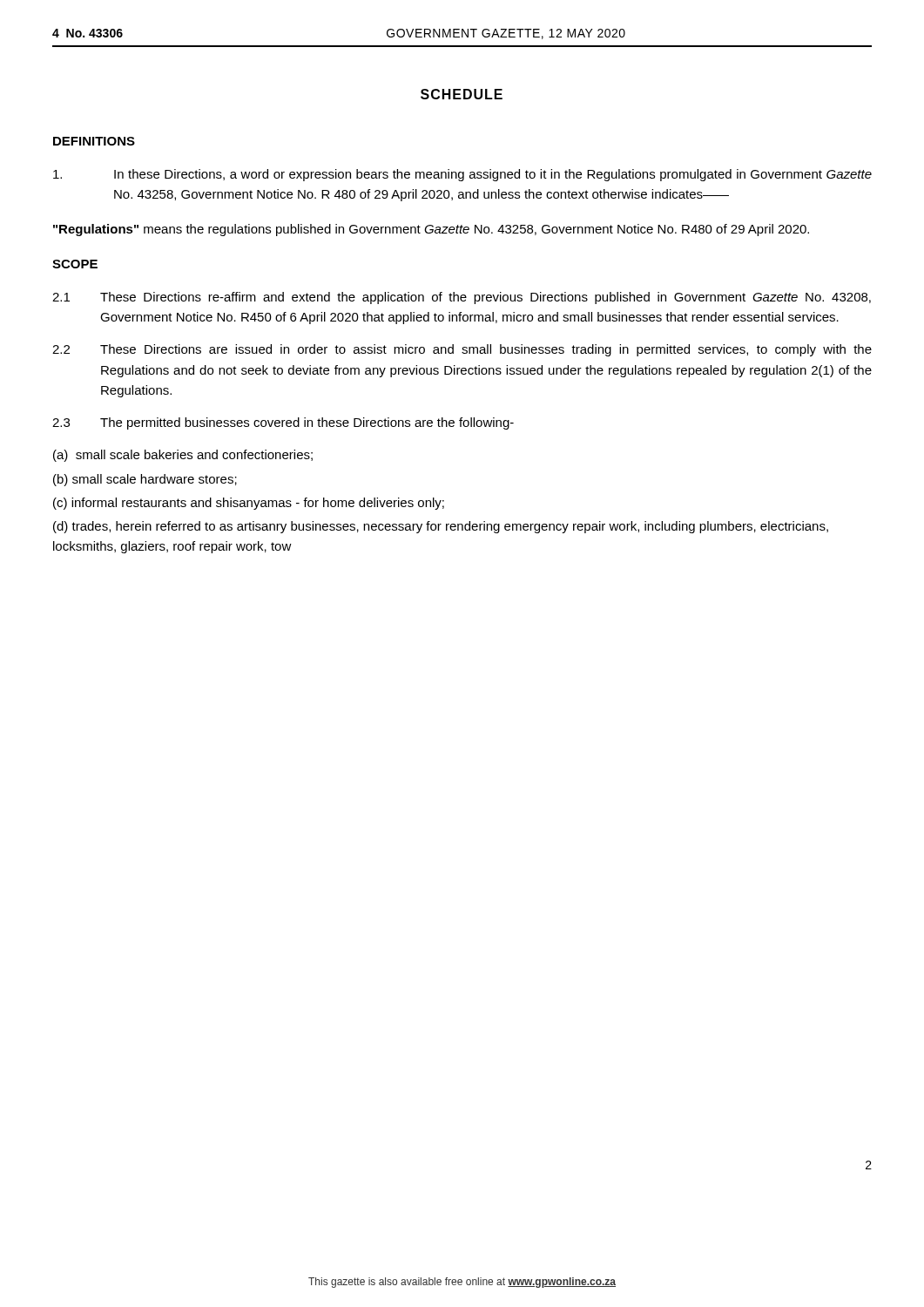Navigate to the passage starting "(b) small scale hardware stores;"
The height and width of the screenshot is (1307, 924).
click(x=145, y=480)
